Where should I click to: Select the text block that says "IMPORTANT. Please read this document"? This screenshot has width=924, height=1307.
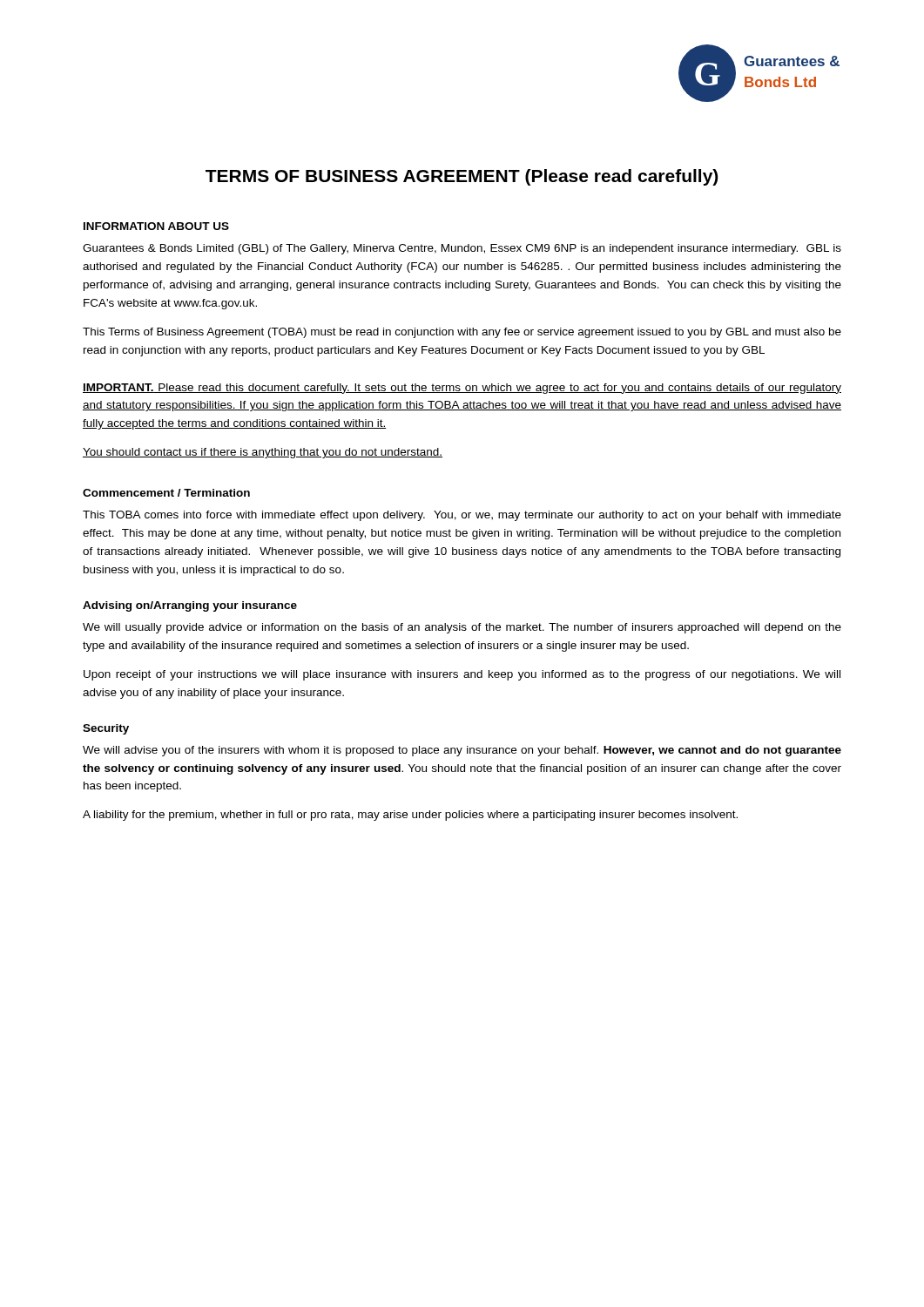(x=462, y=405)
